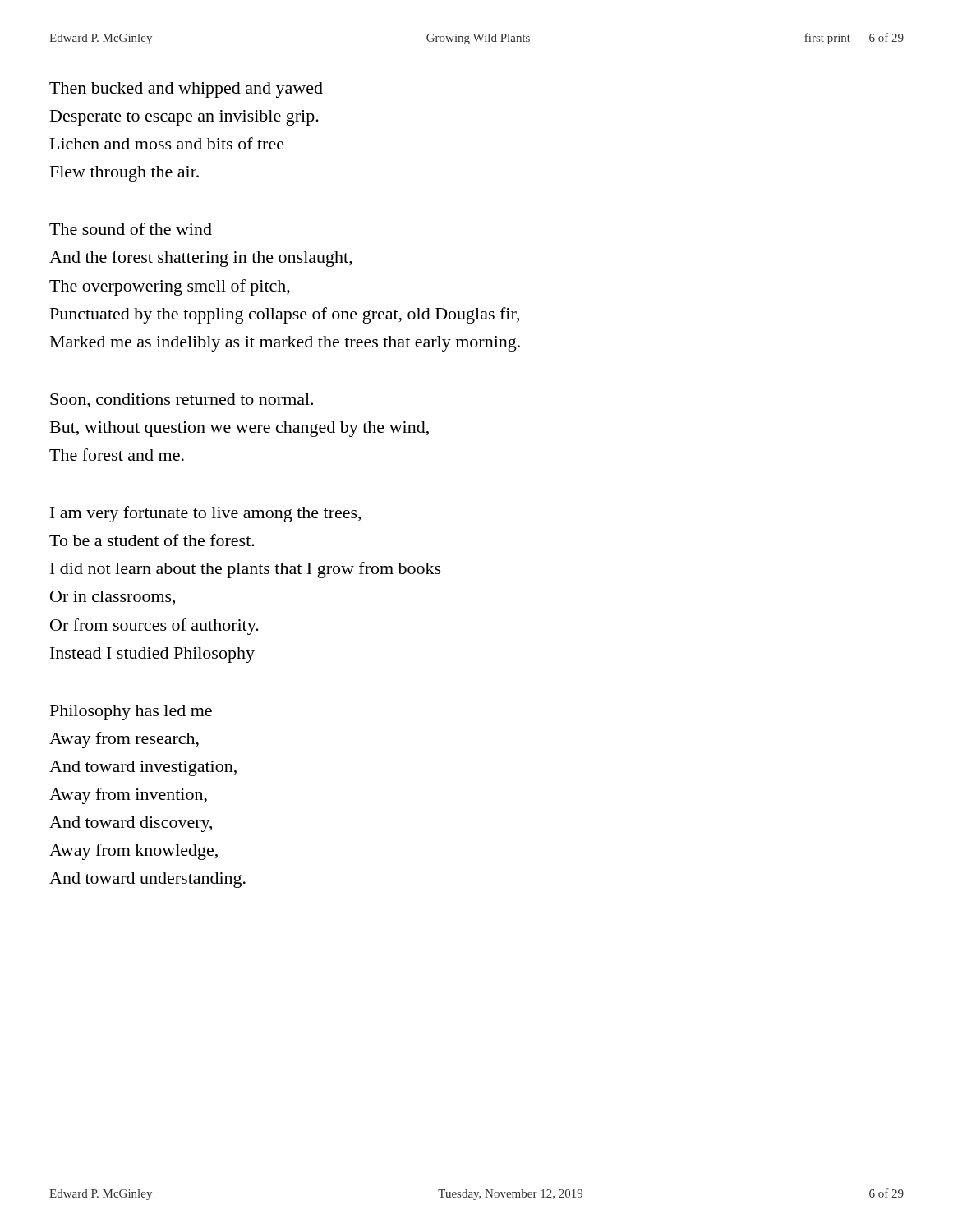Locate the block of text that opens with "Then bucked and whipped and yawed Desperate"
Image resolution: width=953 pixels, height=1232 pixels.
pos(186,90)
